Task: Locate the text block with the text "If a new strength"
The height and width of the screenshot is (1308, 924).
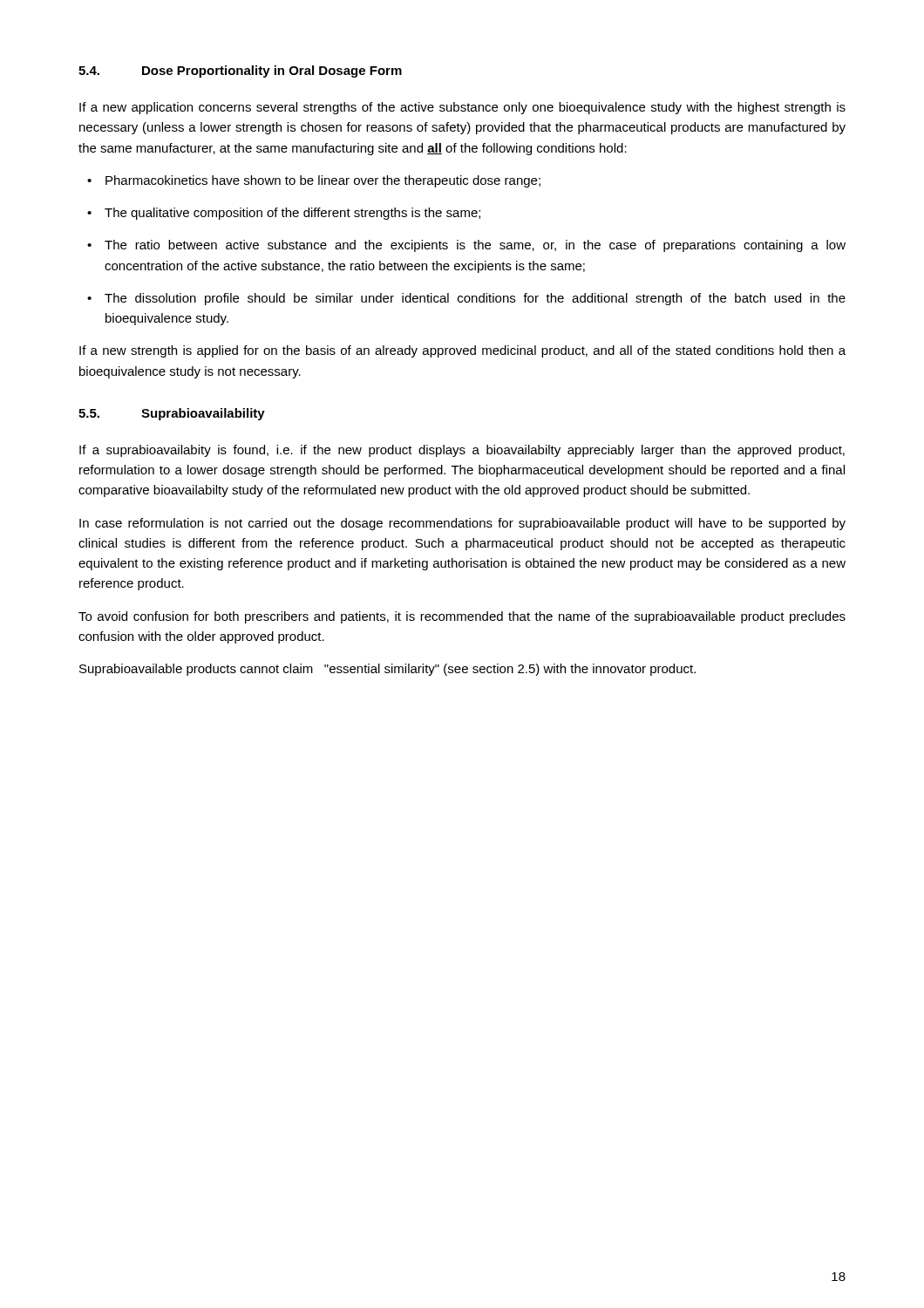Action: pos(462,361)
